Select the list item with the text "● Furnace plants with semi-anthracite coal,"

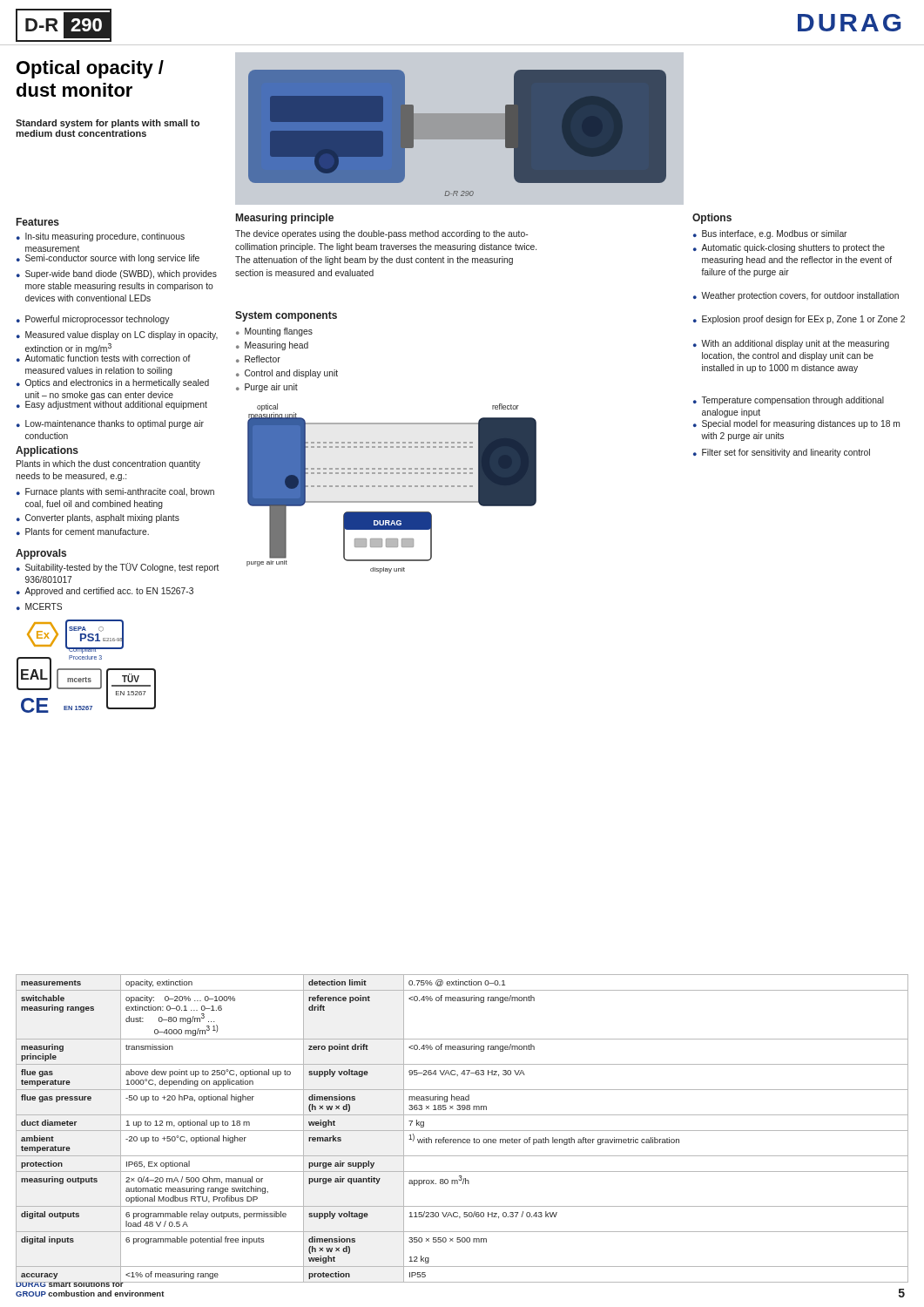pos(120,498)
